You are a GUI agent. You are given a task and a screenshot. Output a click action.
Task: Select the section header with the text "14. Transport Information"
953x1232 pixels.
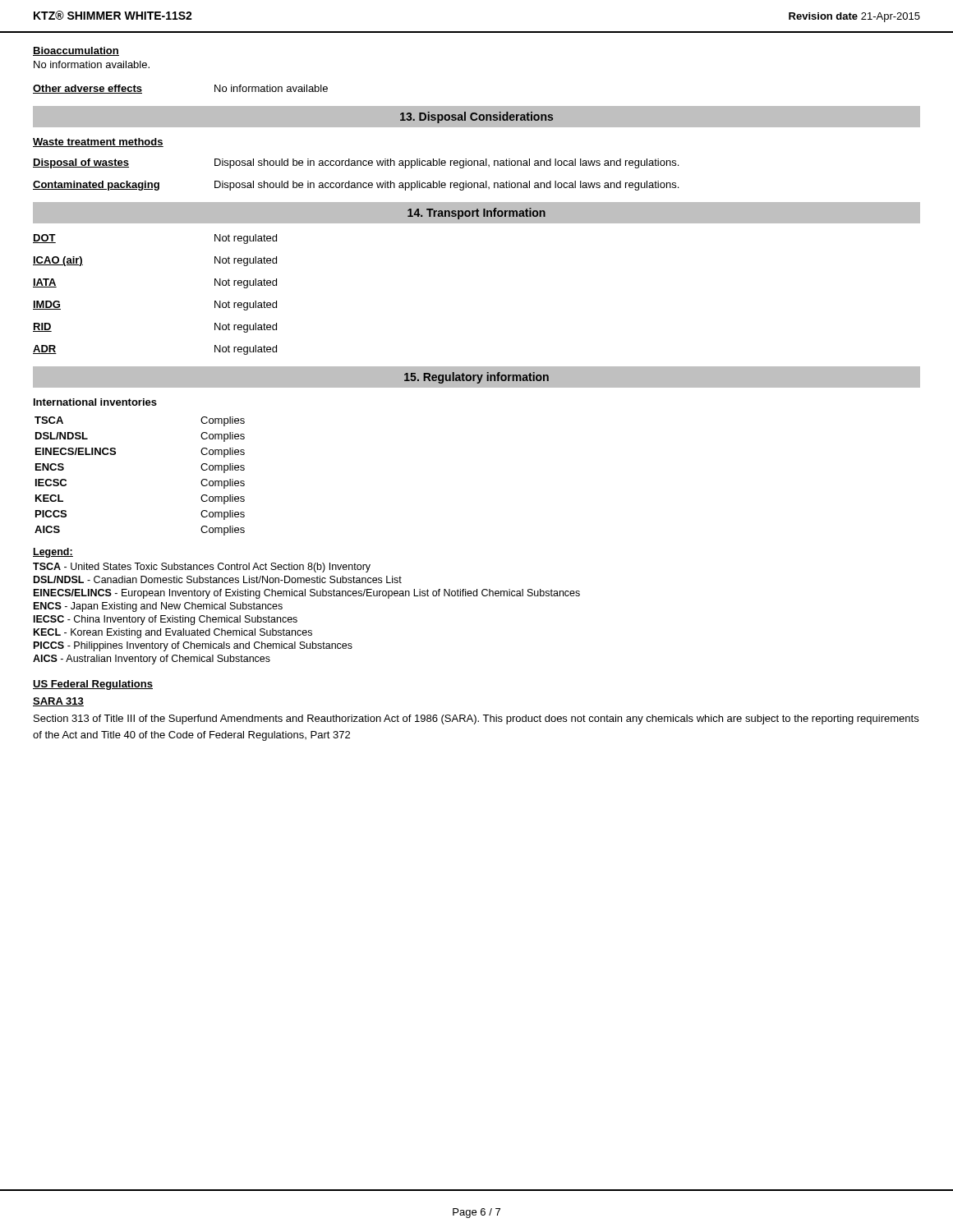(476, 213)
